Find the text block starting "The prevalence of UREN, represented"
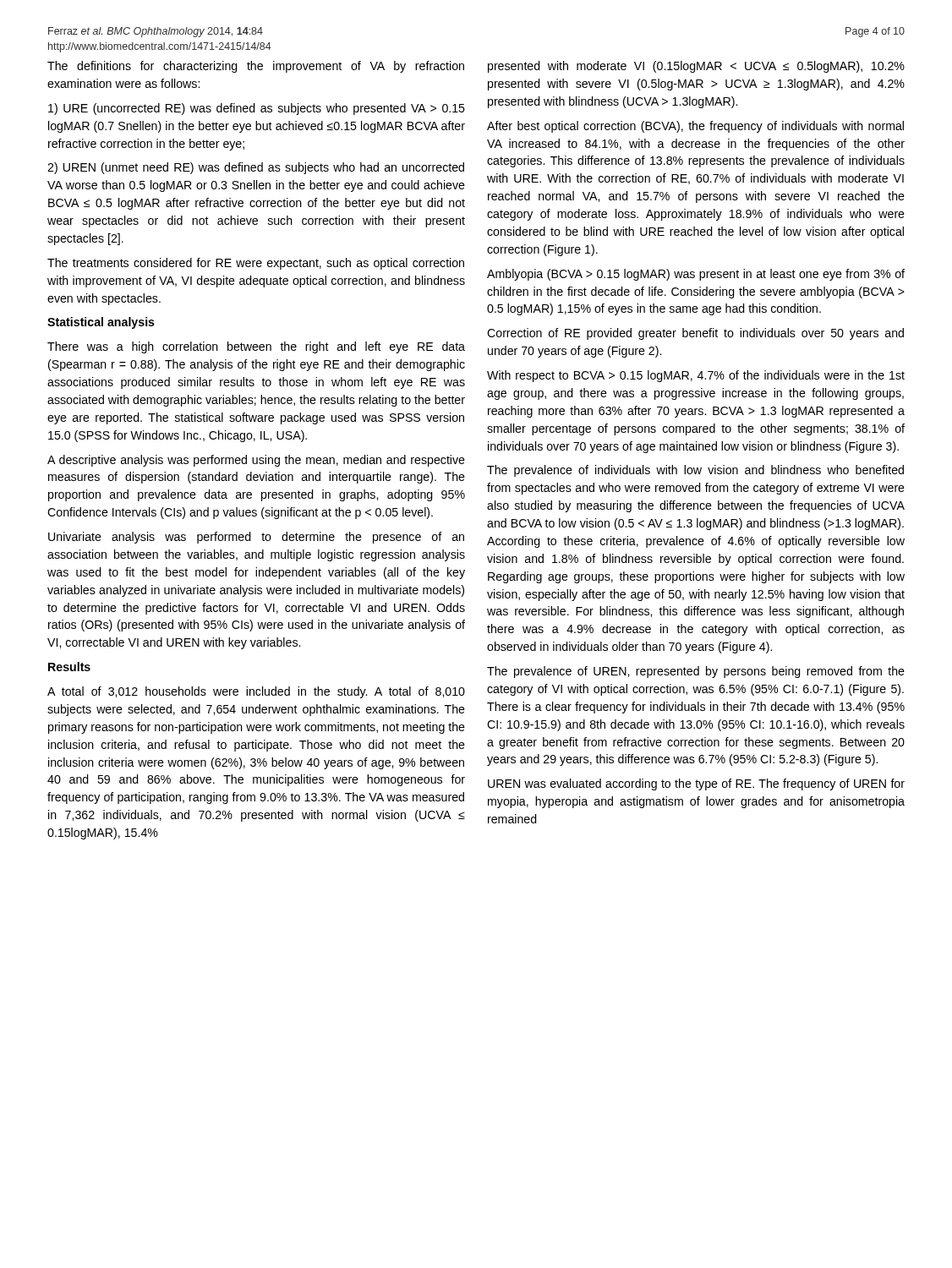This screenshot has width=952, height=1268. (696, 716)
